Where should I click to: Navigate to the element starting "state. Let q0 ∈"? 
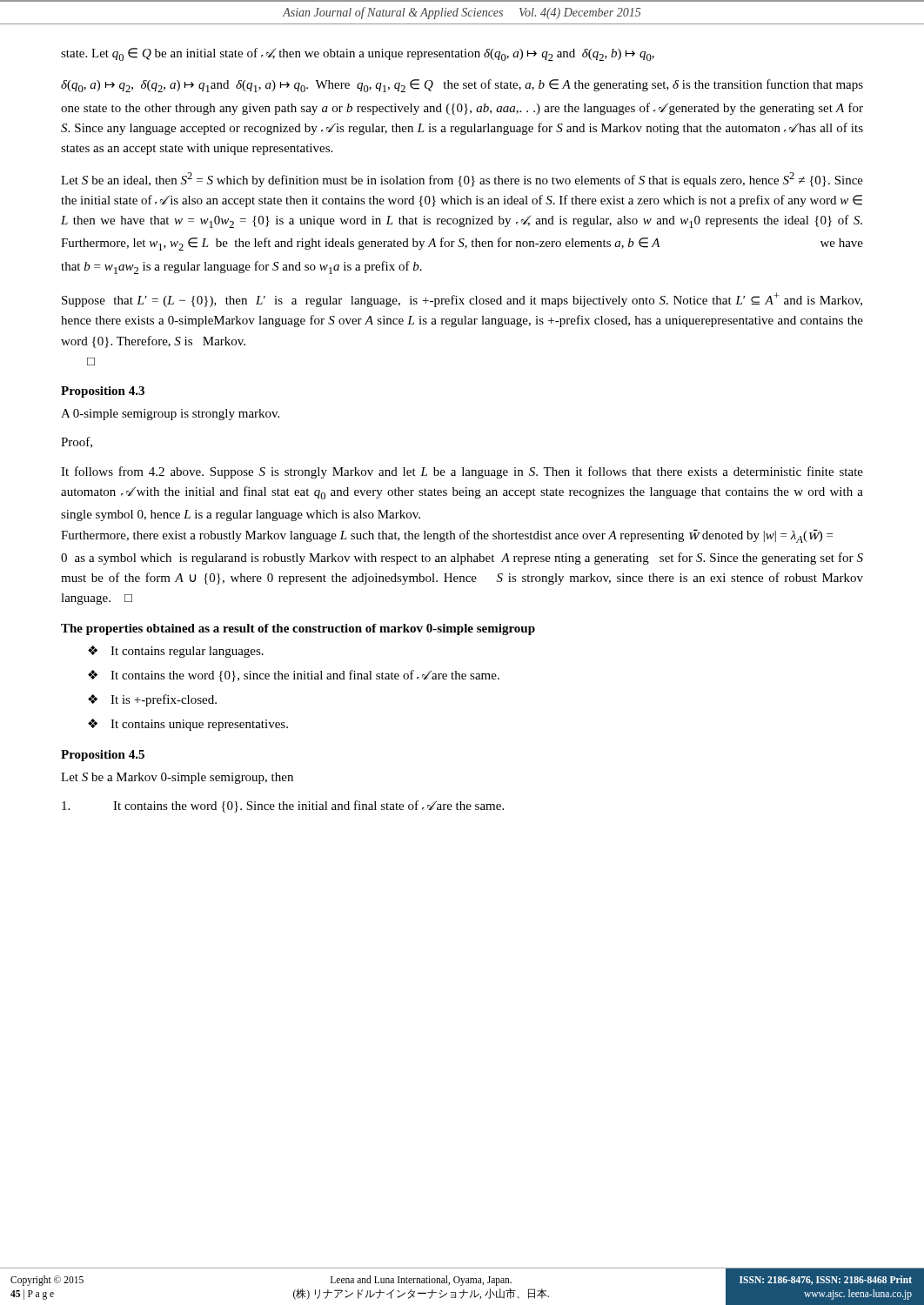pyautogui.click(x=462, y=55)
